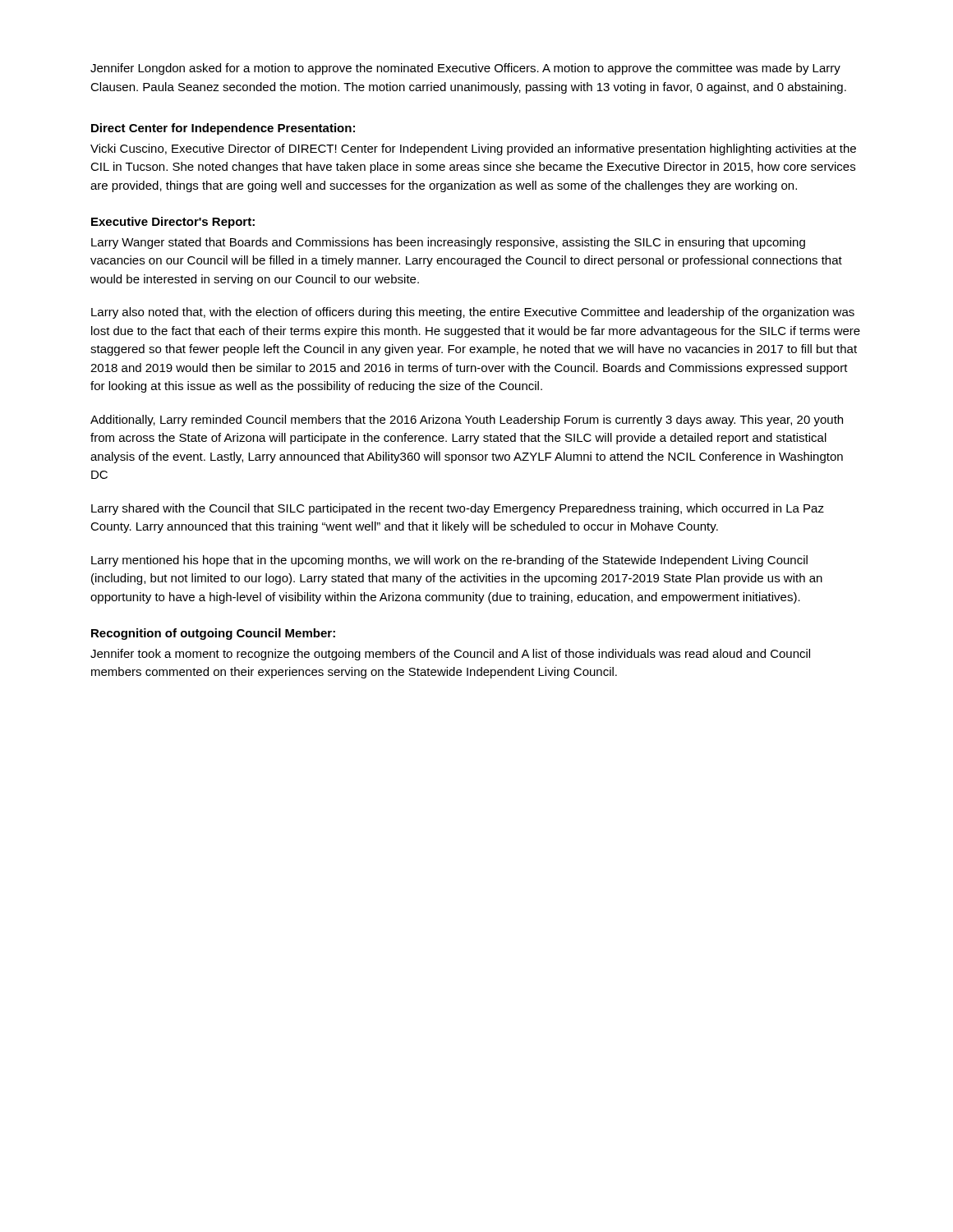Click where it says "Recognition of outgoing Council Member:"
Viewport: 953px width, 1232px height.
pos(213,634)
